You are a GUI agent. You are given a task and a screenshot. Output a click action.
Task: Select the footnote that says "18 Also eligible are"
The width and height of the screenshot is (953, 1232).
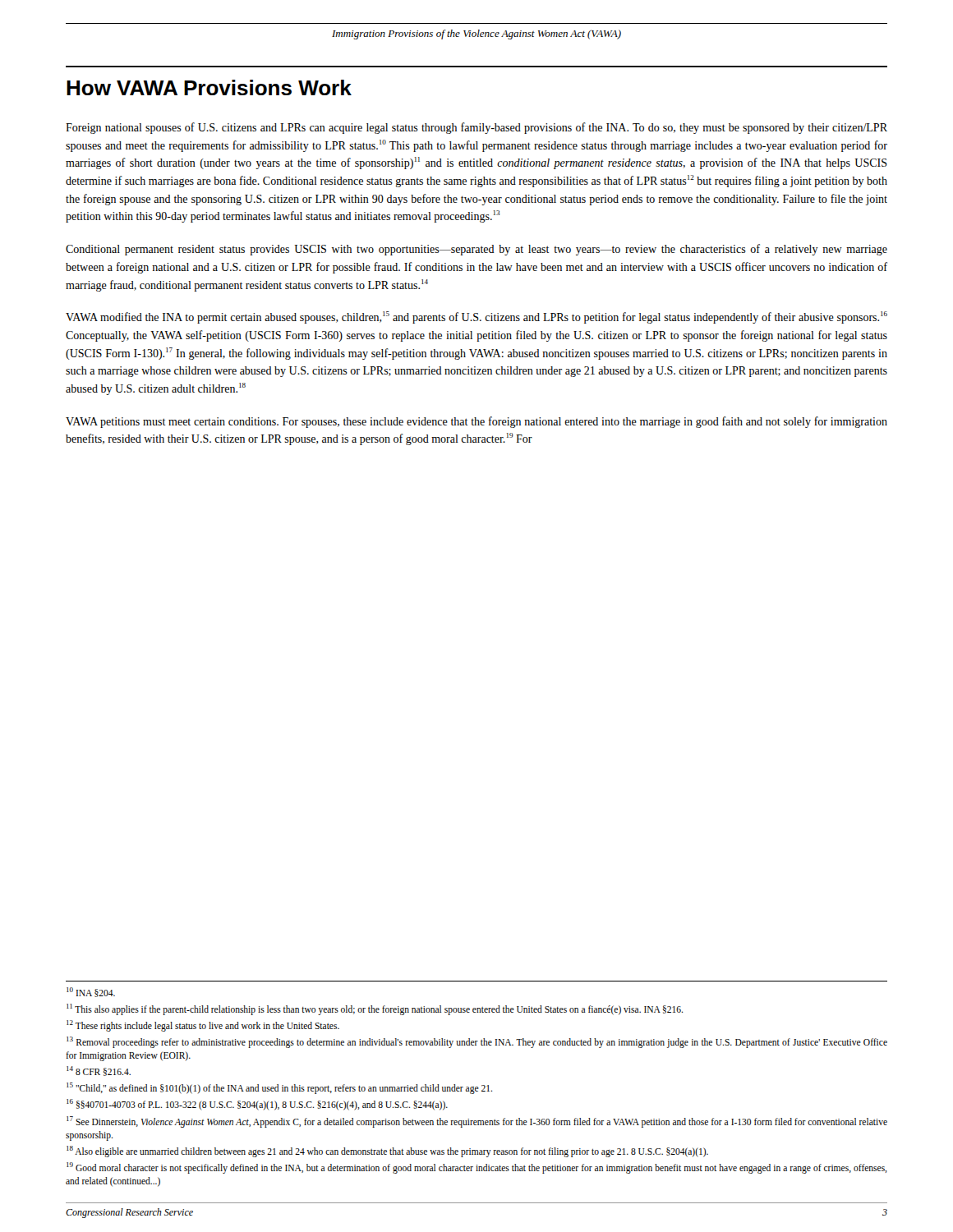point(387,1150)
